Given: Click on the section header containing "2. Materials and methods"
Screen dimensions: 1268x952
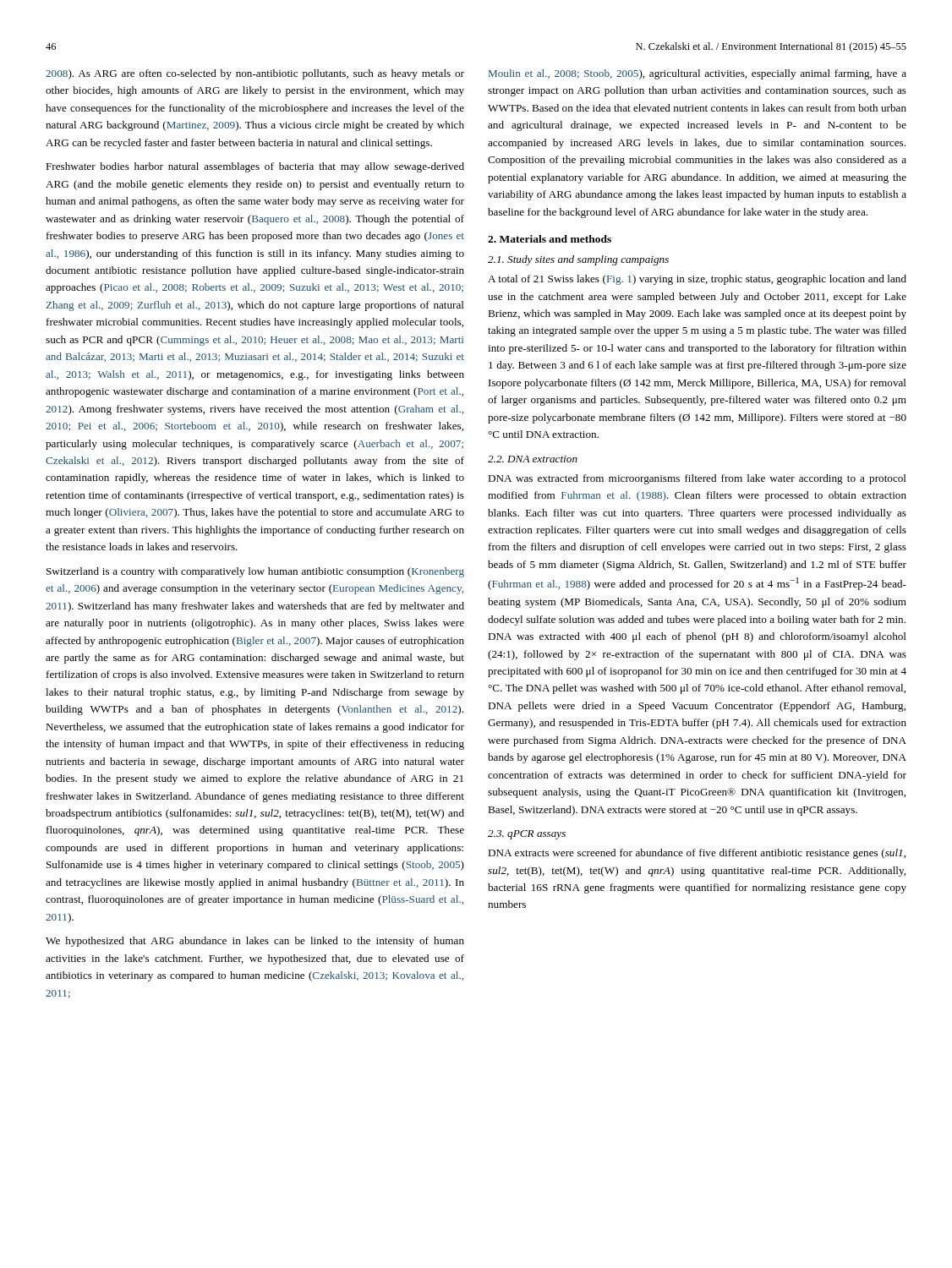Looking at the screenshot, I should pyautogui.click(x=550, y=239).
